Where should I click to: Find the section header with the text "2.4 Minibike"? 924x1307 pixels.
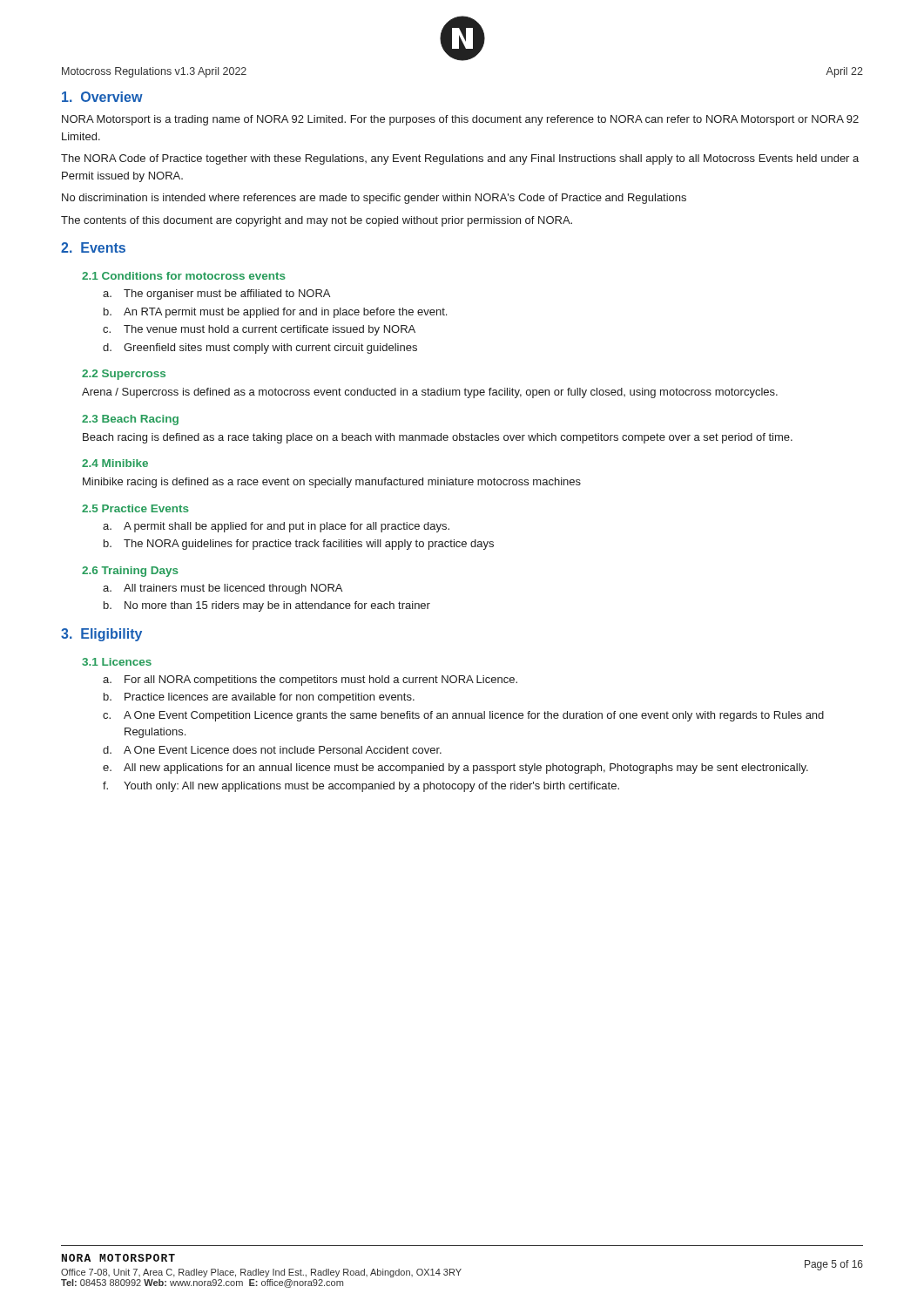point(115,463)
